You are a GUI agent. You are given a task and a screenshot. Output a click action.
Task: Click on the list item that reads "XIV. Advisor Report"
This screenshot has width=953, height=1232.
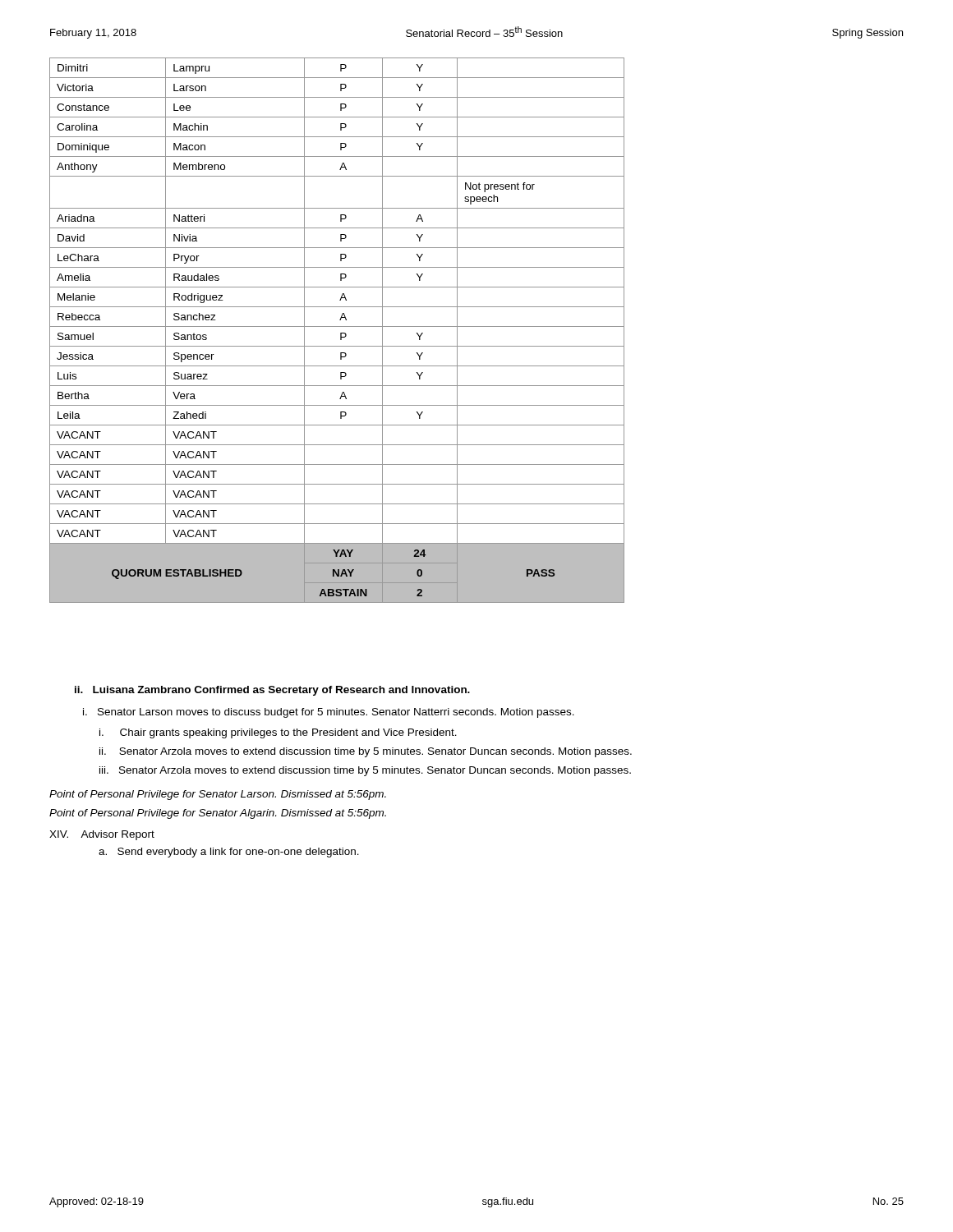tap(102, 834)
